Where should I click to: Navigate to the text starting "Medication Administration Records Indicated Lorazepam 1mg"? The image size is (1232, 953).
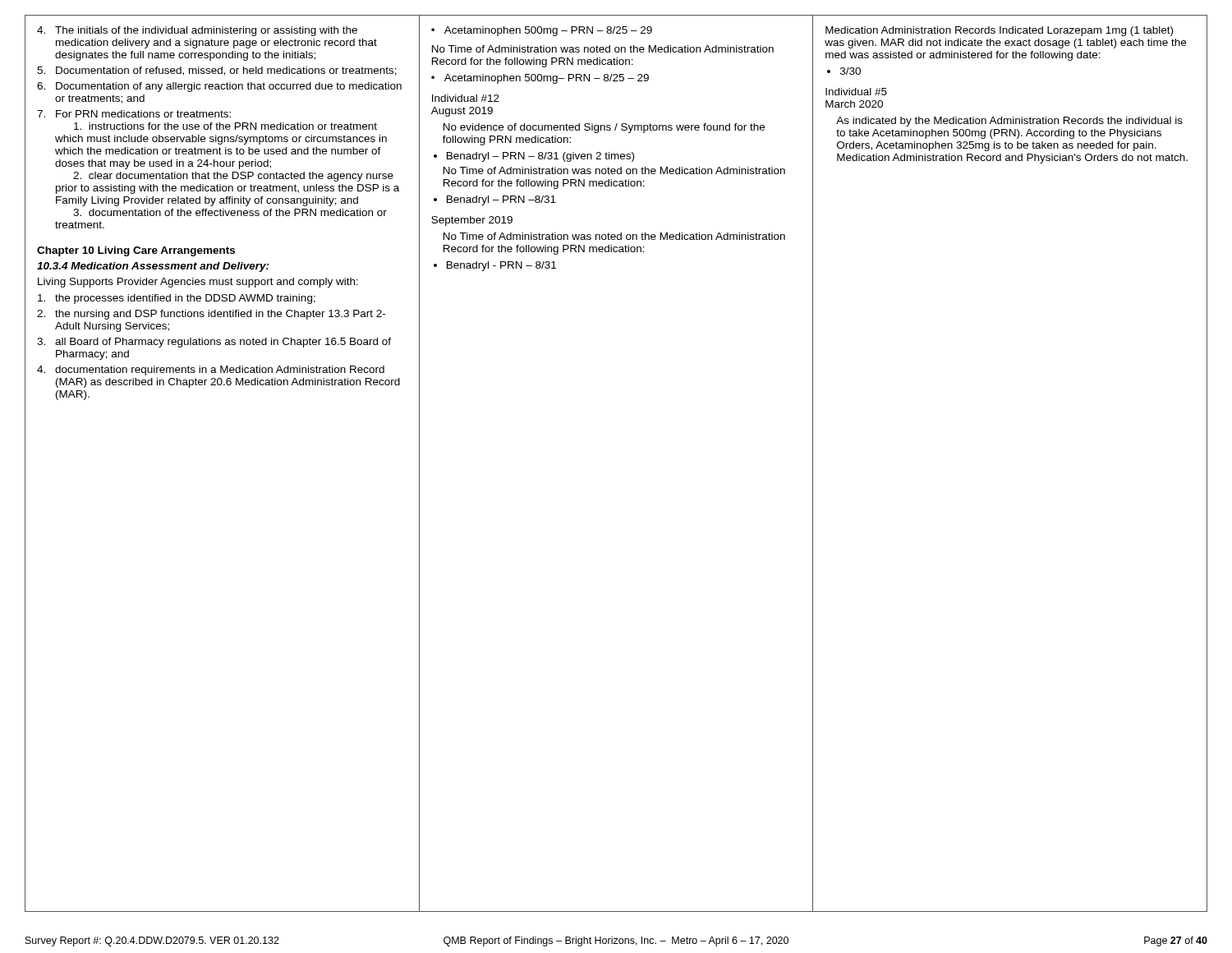(x=999, y=31)
